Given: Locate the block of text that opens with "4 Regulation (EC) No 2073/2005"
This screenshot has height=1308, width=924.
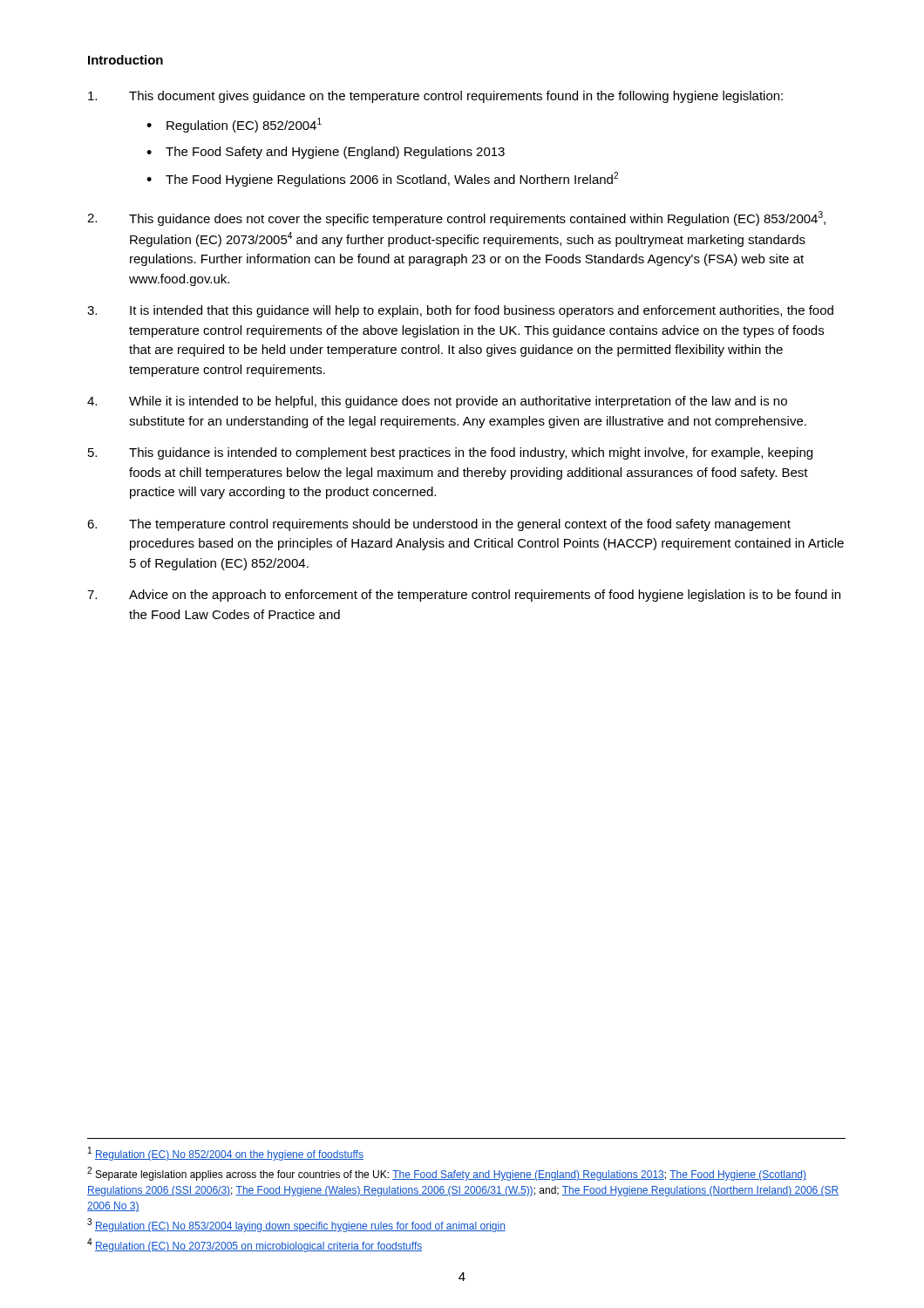Looking at the screenshot, I should click(255, 1245).
